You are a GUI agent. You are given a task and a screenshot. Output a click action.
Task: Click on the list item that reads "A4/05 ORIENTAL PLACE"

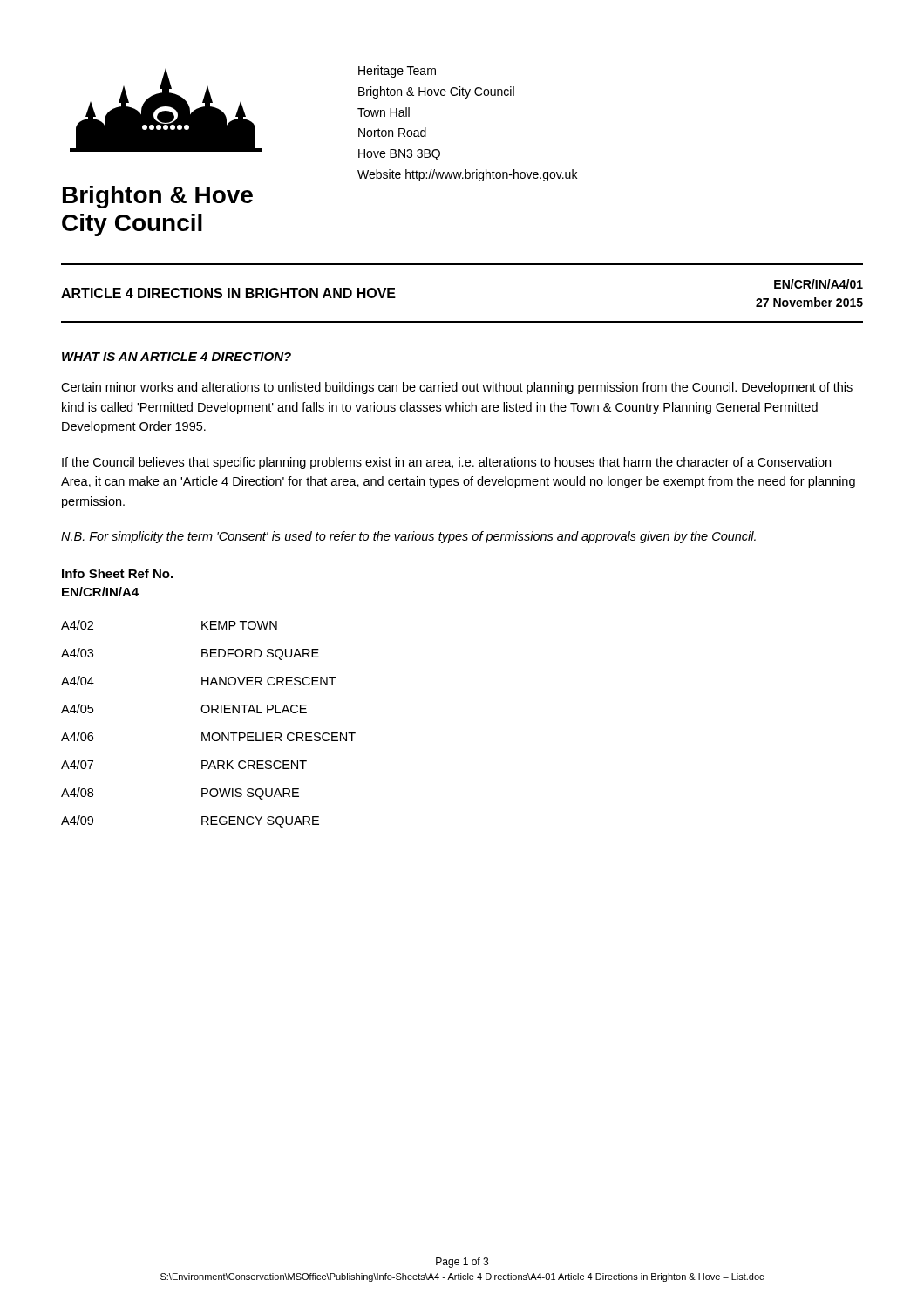point(78,708)
